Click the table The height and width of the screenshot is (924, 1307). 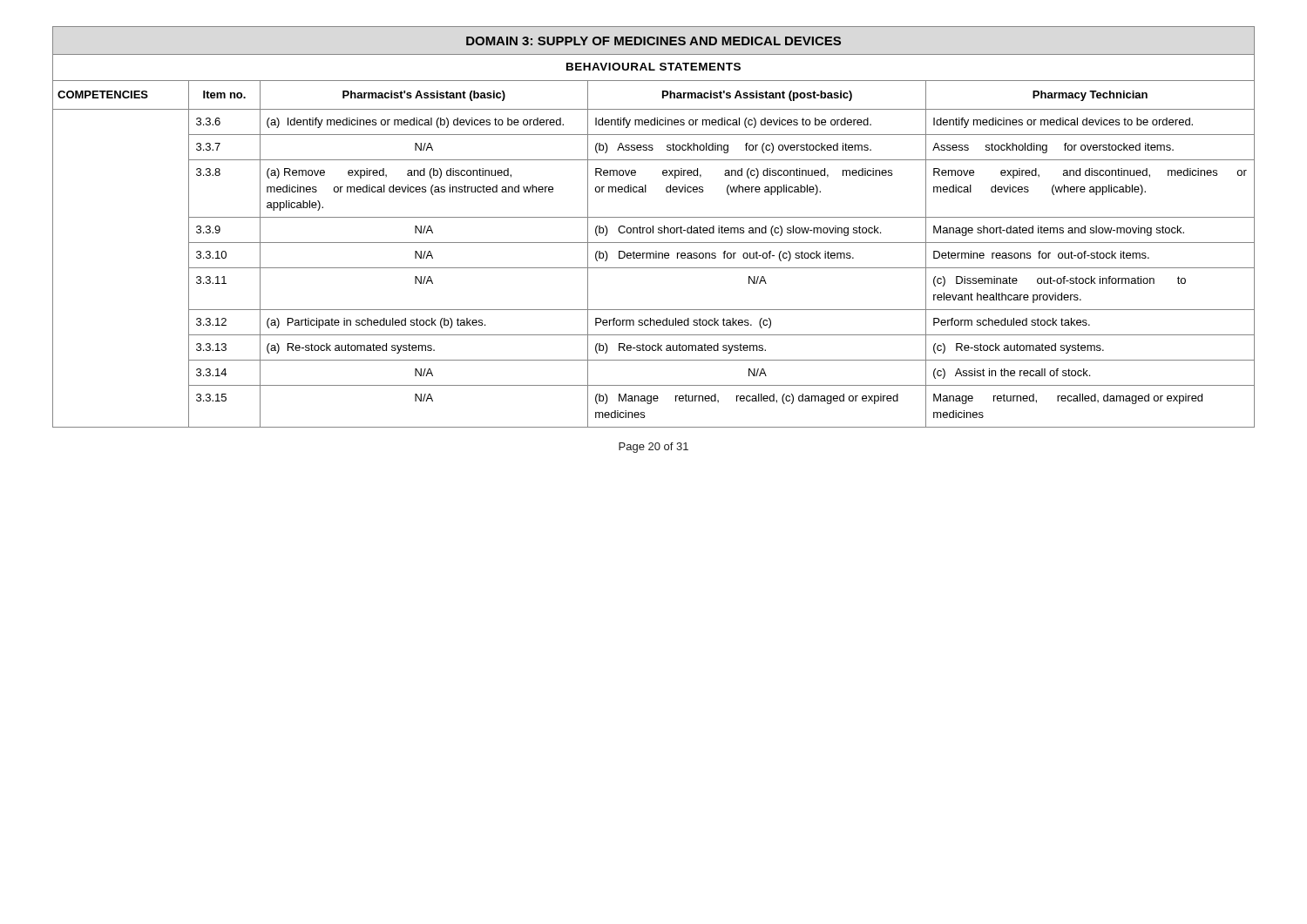654,227
